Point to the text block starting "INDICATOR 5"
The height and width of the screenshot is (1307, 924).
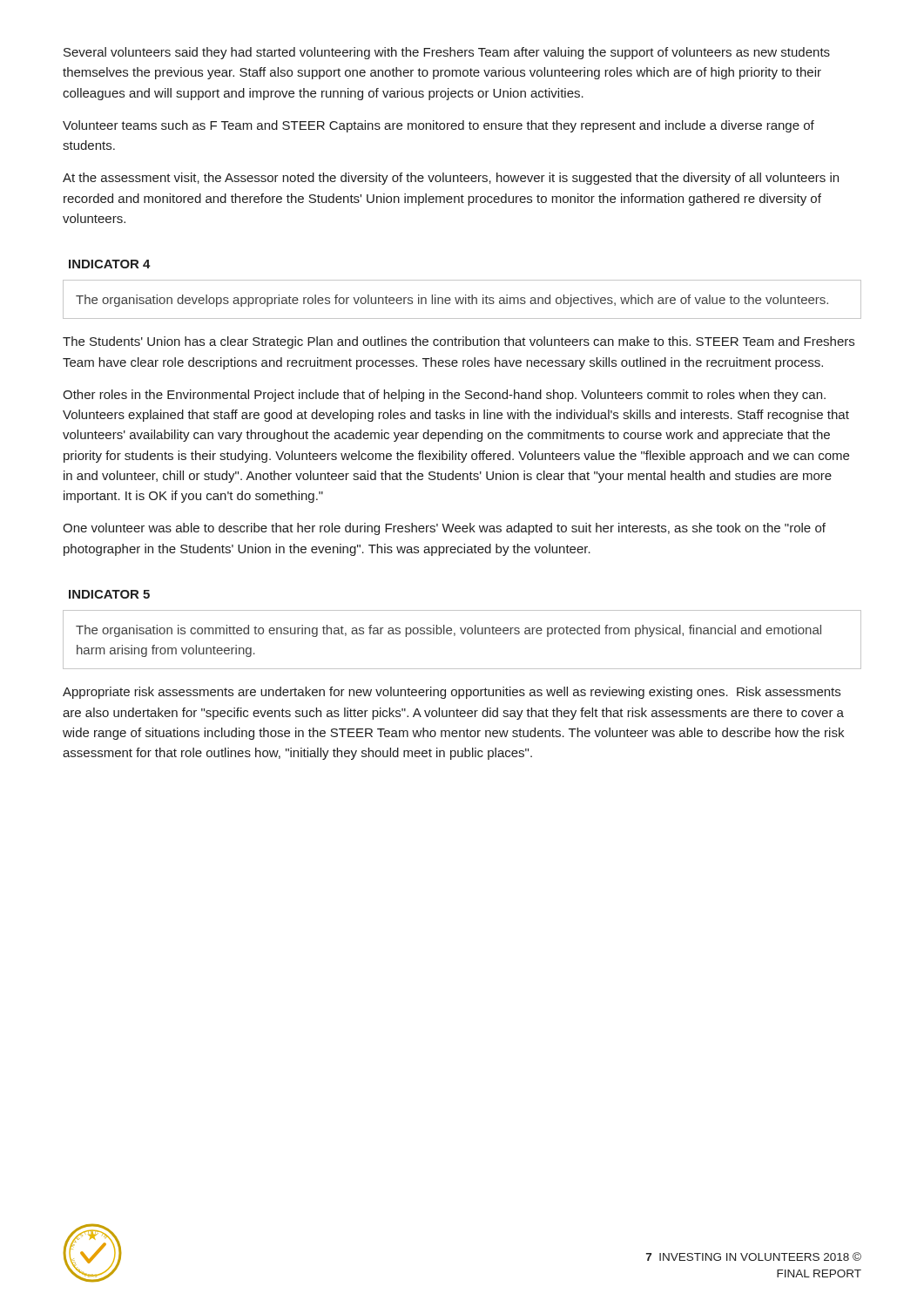pyautogui.click(x=109, y=594)
